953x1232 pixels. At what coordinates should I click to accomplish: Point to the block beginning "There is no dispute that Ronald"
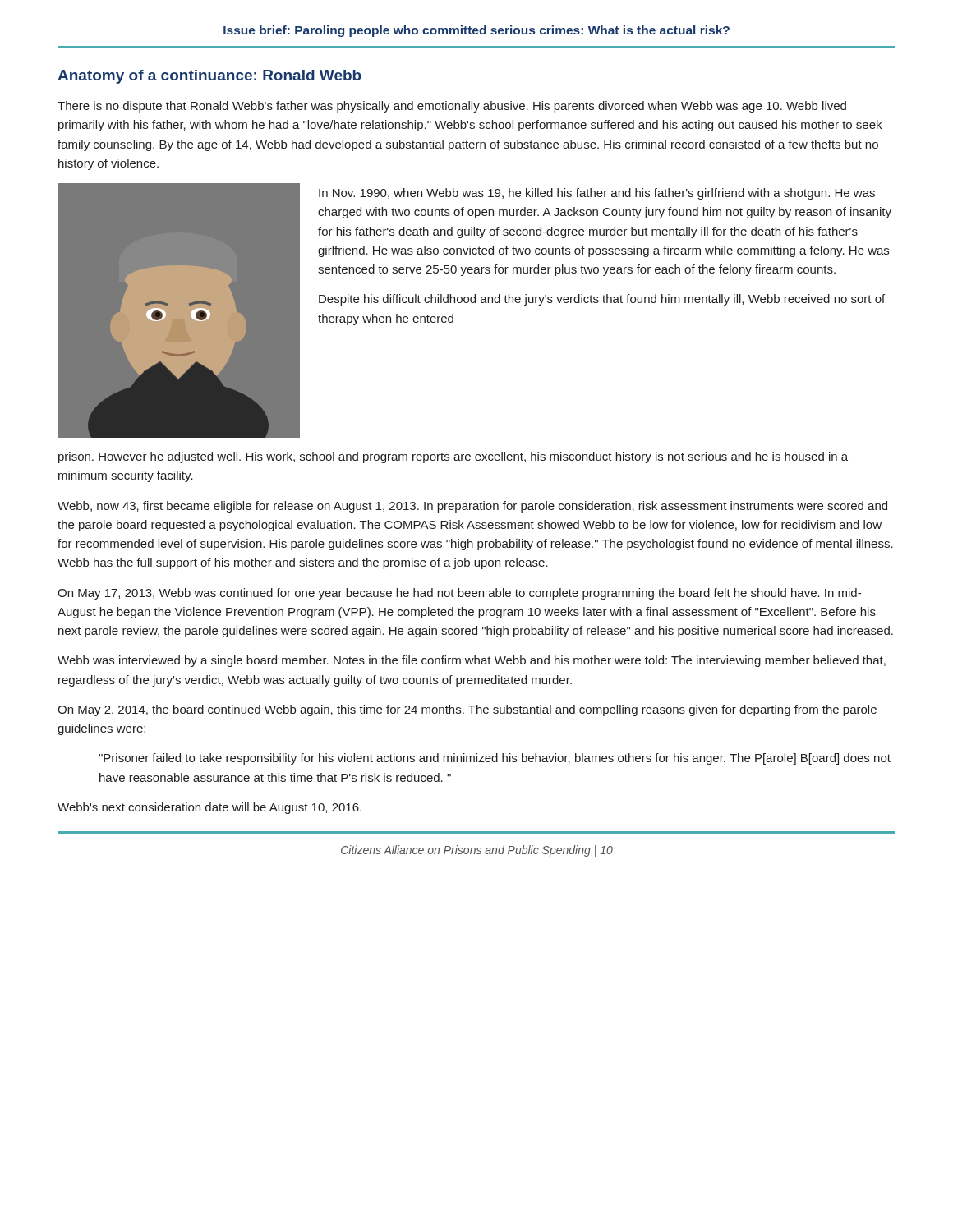point(470,134)
